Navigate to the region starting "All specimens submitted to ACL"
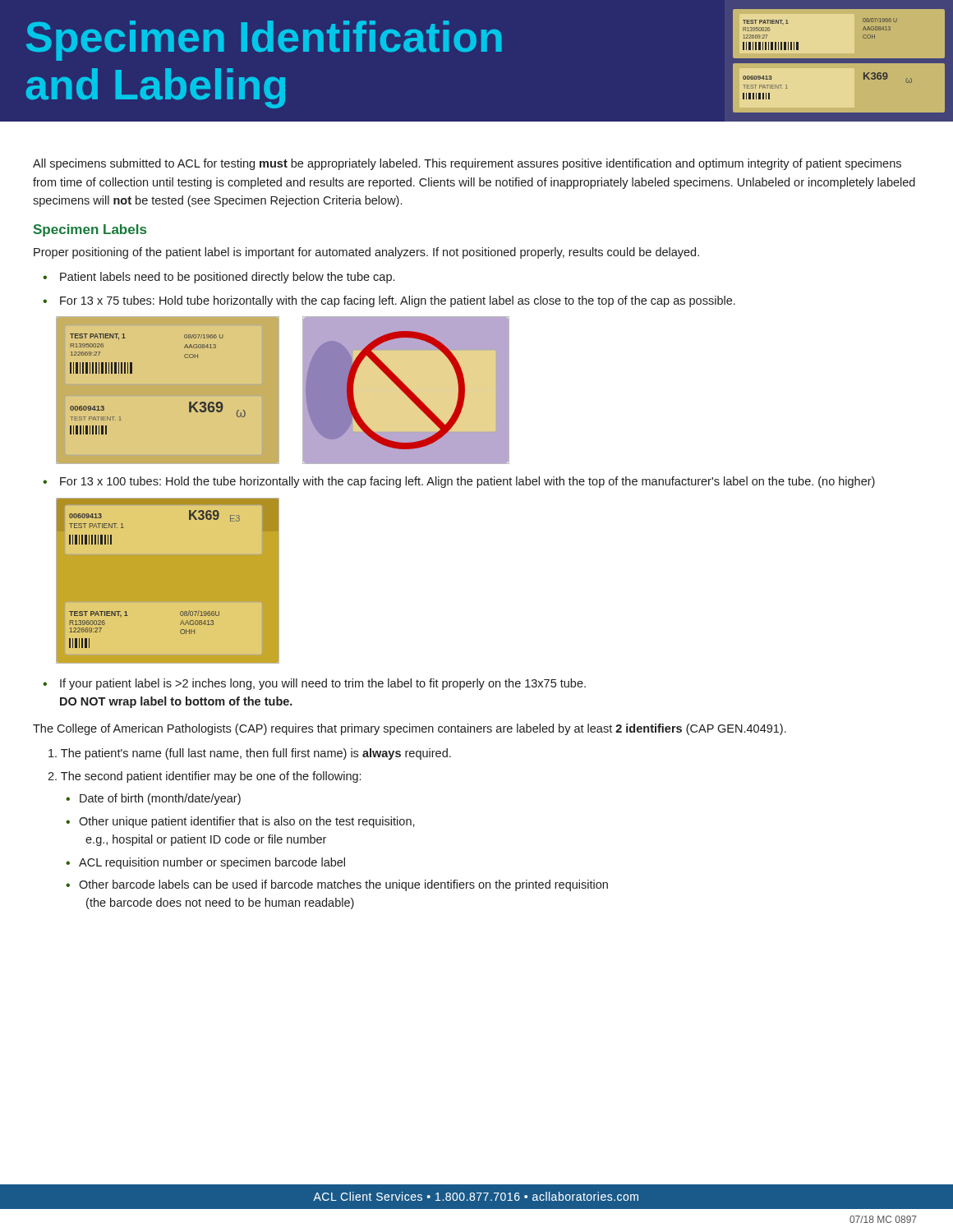 pos(474,182)
